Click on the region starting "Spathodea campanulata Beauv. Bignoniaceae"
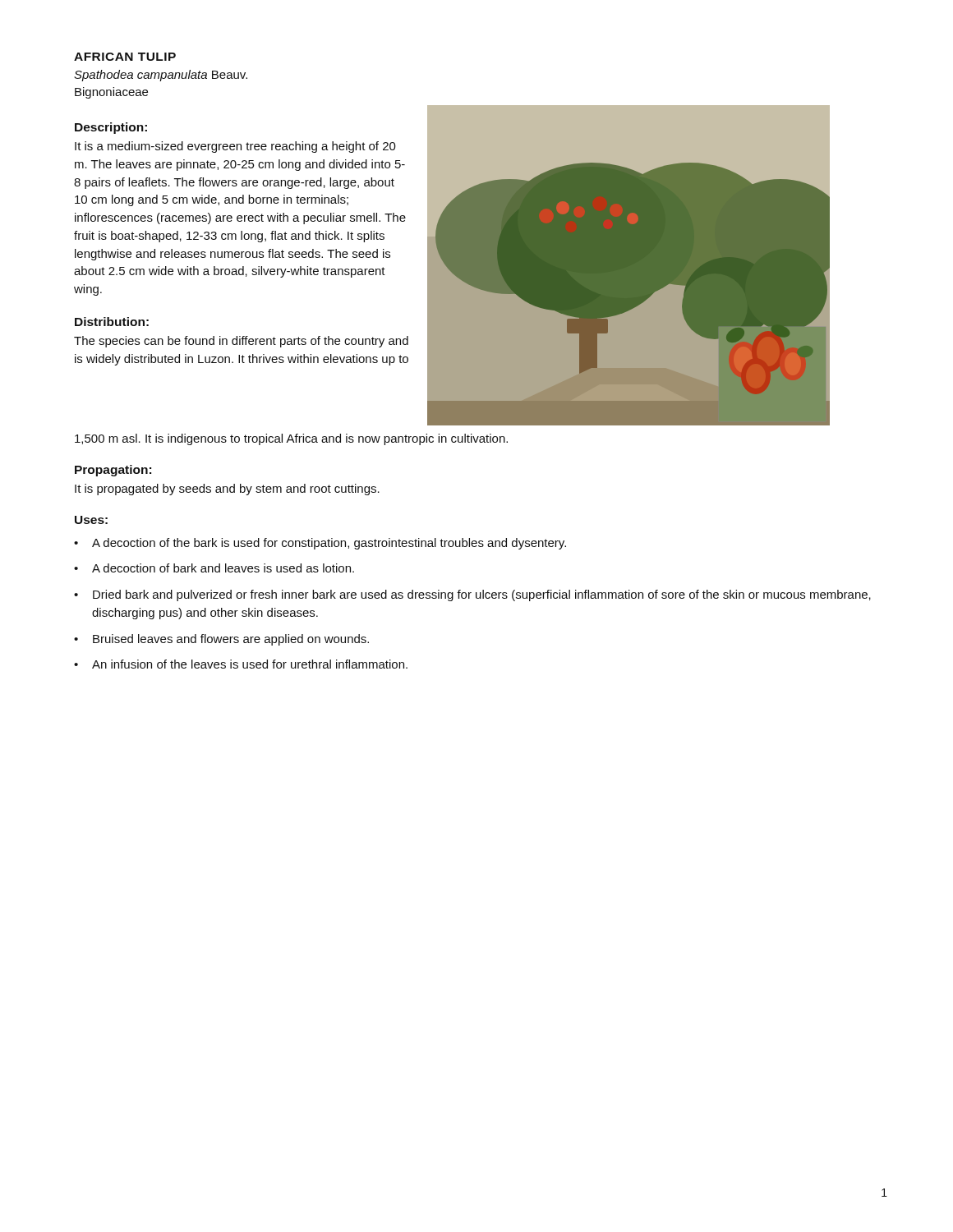 [161, 83]
